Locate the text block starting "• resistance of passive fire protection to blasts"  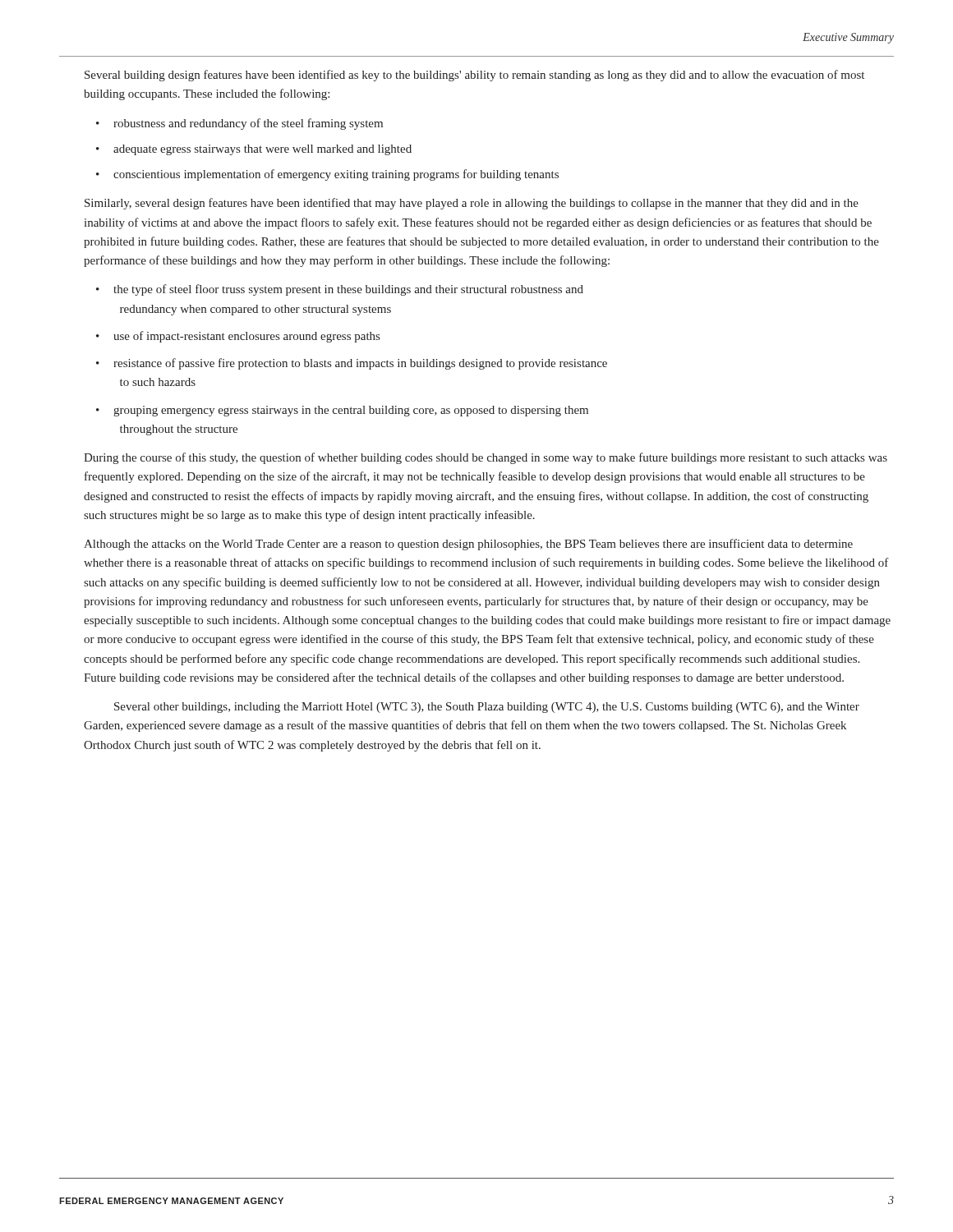pyautogui.click(x=351, y=373)
